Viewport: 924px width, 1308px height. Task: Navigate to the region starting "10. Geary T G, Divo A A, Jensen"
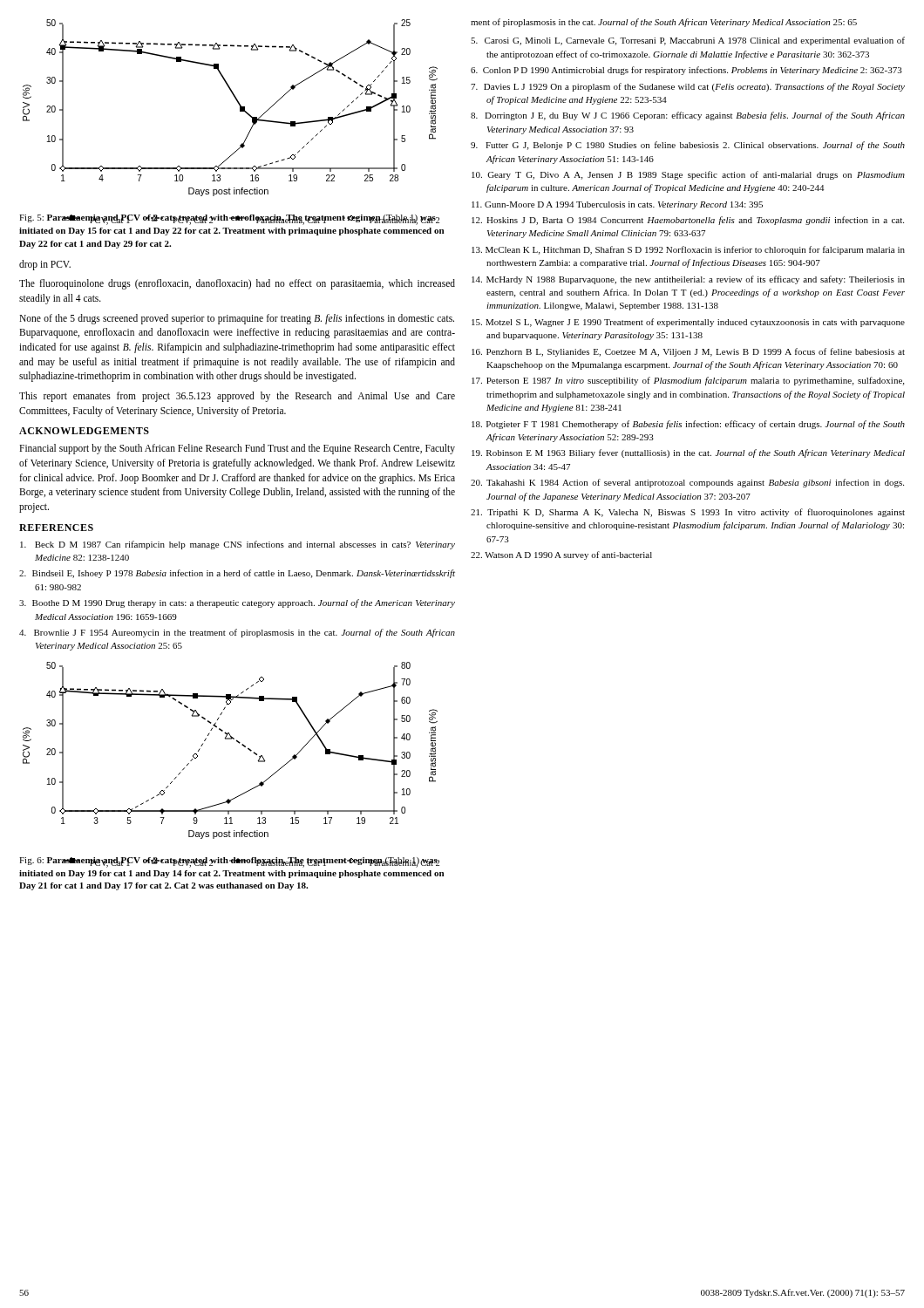click(x=688, y=181)
